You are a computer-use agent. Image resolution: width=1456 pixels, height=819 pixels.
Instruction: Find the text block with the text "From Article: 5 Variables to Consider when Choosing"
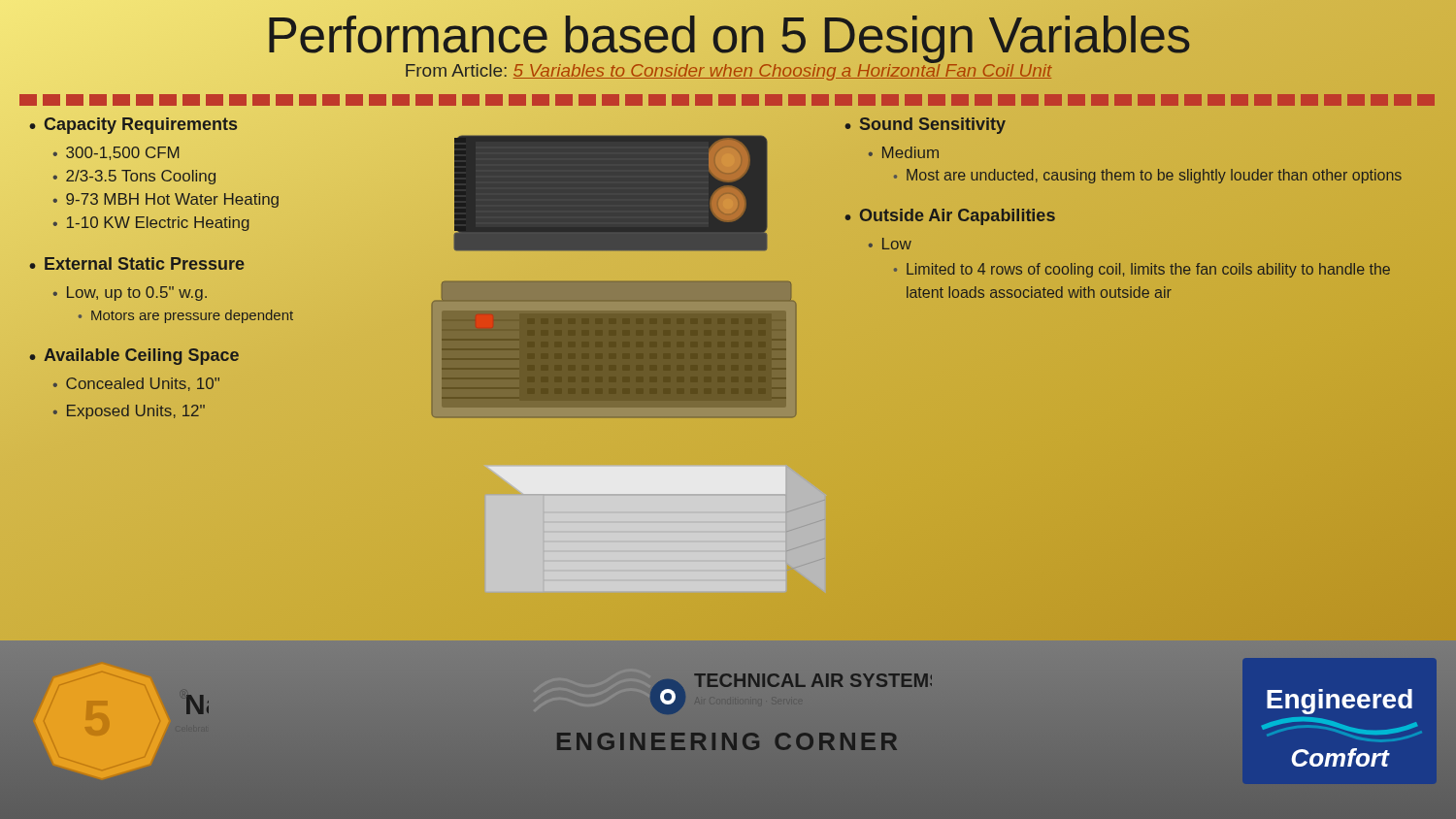coord(728,70)
